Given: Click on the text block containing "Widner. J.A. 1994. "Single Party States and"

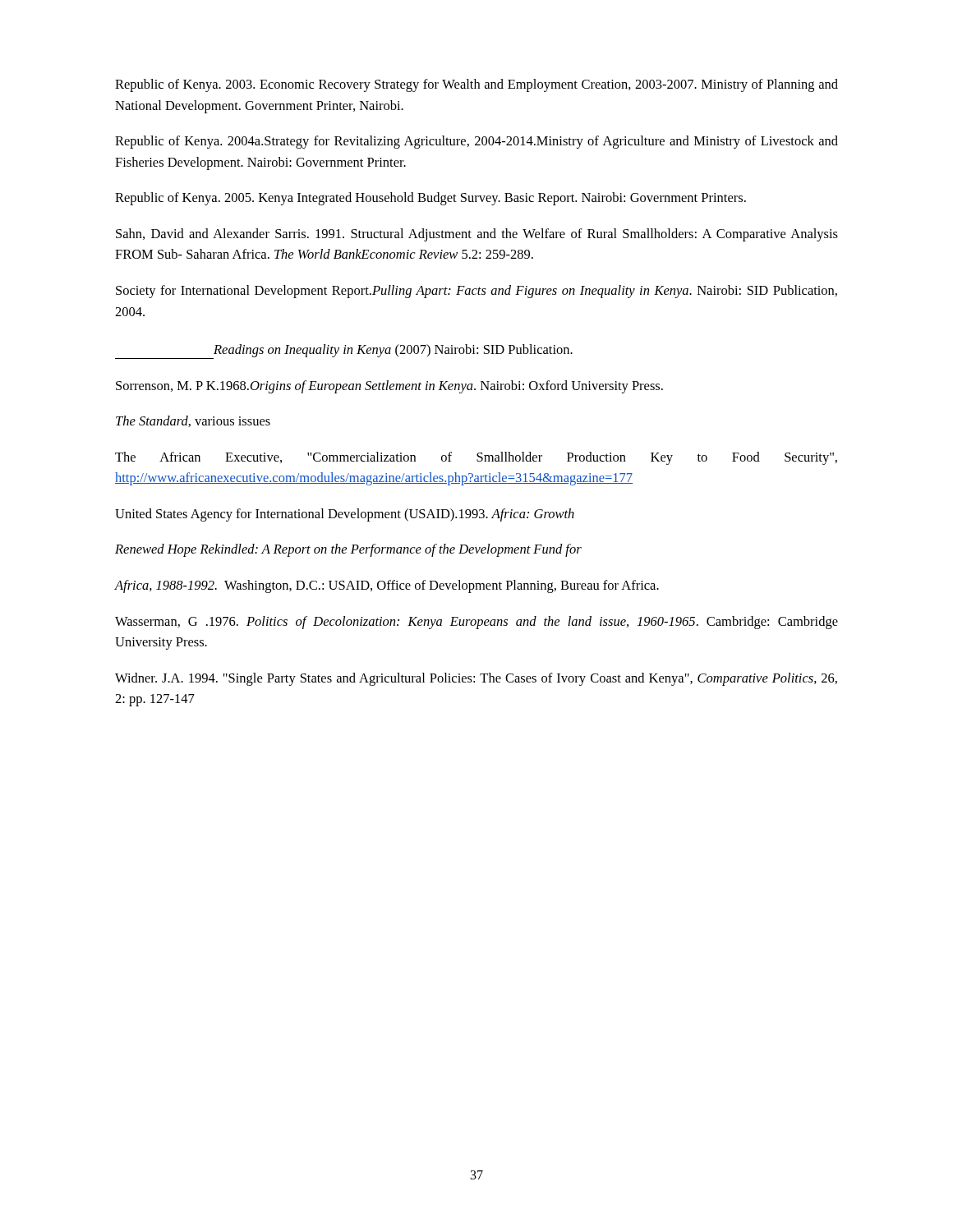Looking at the screenshot, I should [476, 688].
